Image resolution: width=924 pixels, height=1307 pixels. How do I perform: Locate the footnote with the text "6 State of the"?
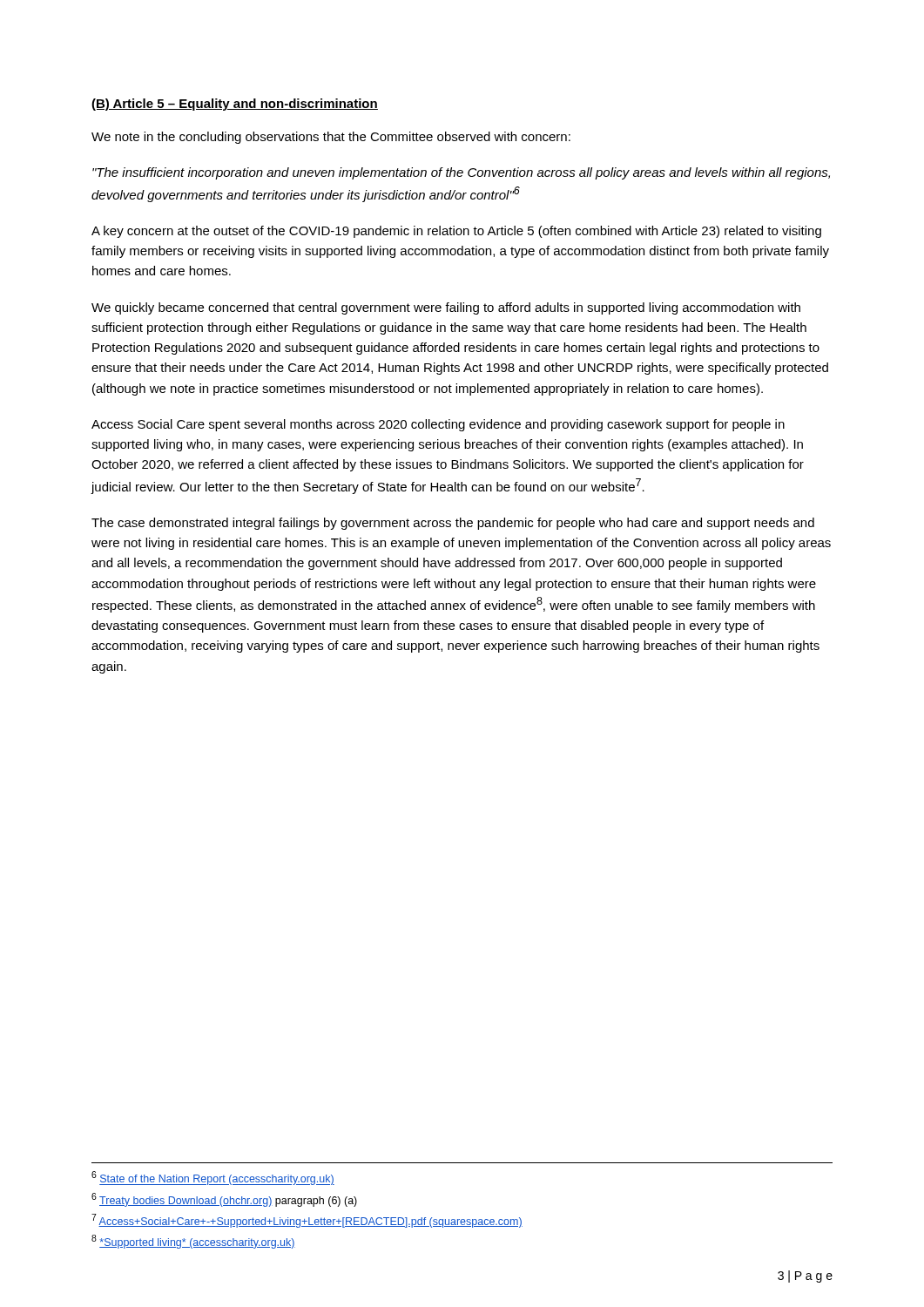[213, 1178]
